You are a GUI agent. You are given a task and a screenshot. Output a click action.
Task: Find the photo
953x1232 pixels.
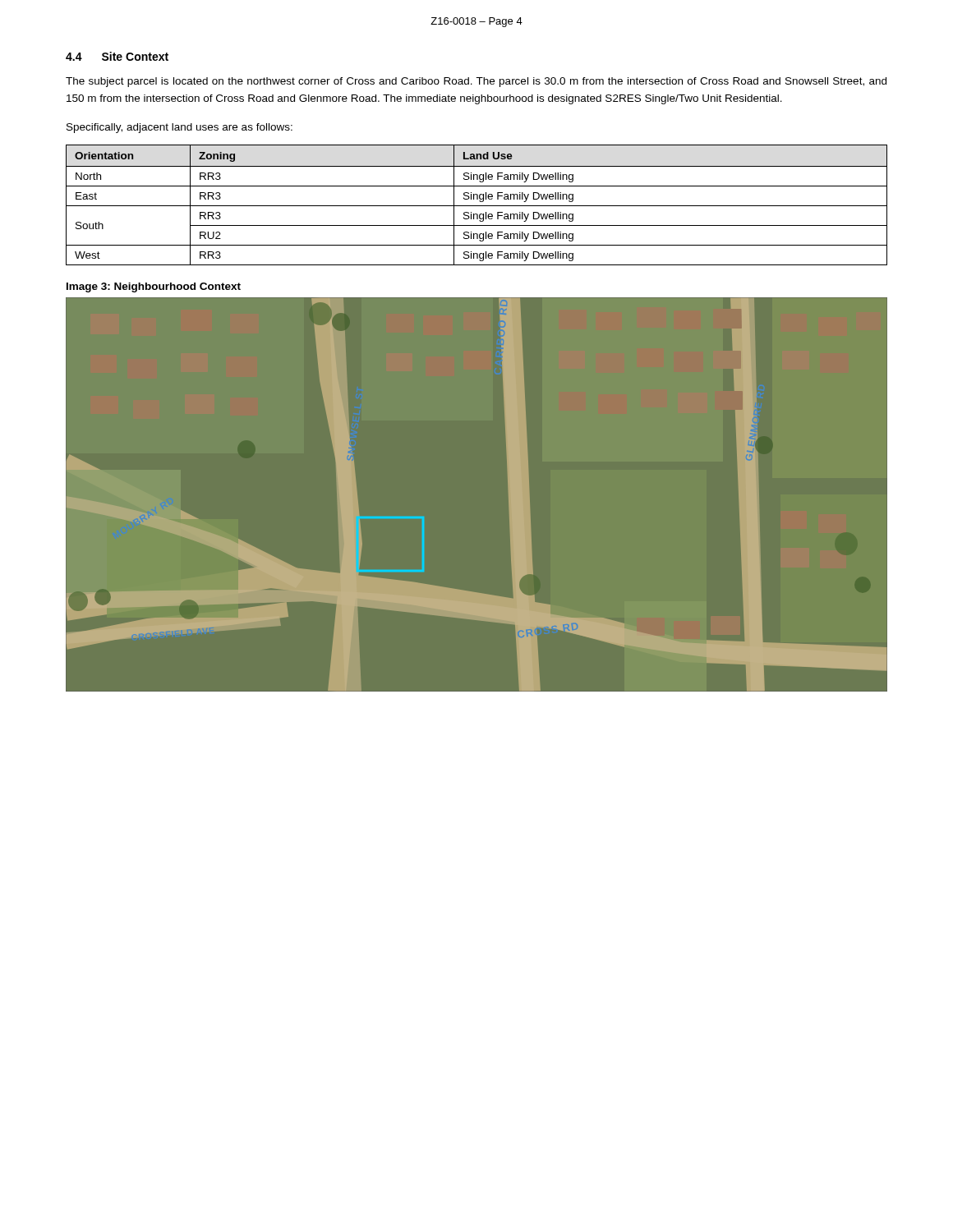pos(476,494)
